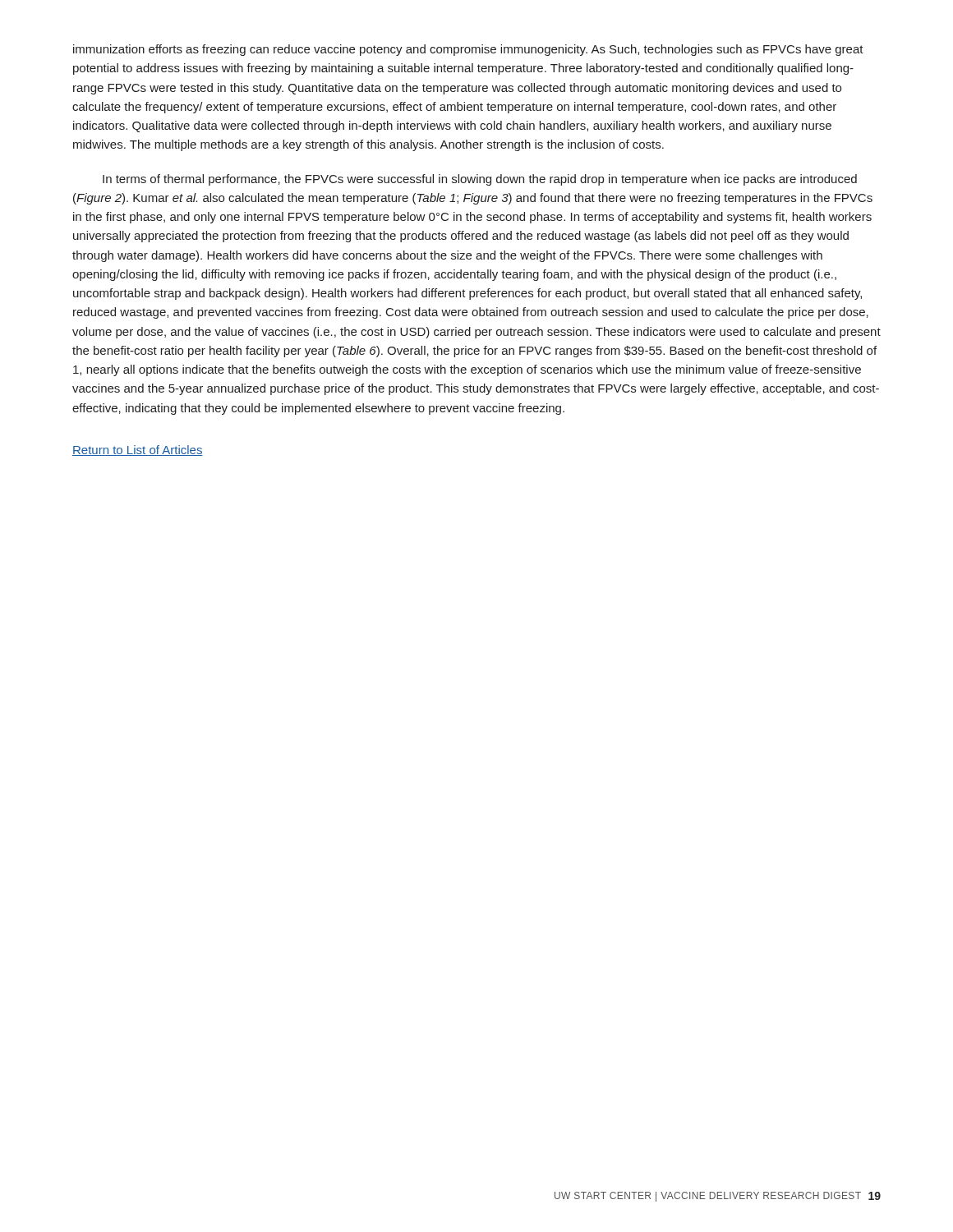This screenshot has width=953, height=1232.
Task: Select the text block containing "In terms of thermal"
Action: point(476,293)
